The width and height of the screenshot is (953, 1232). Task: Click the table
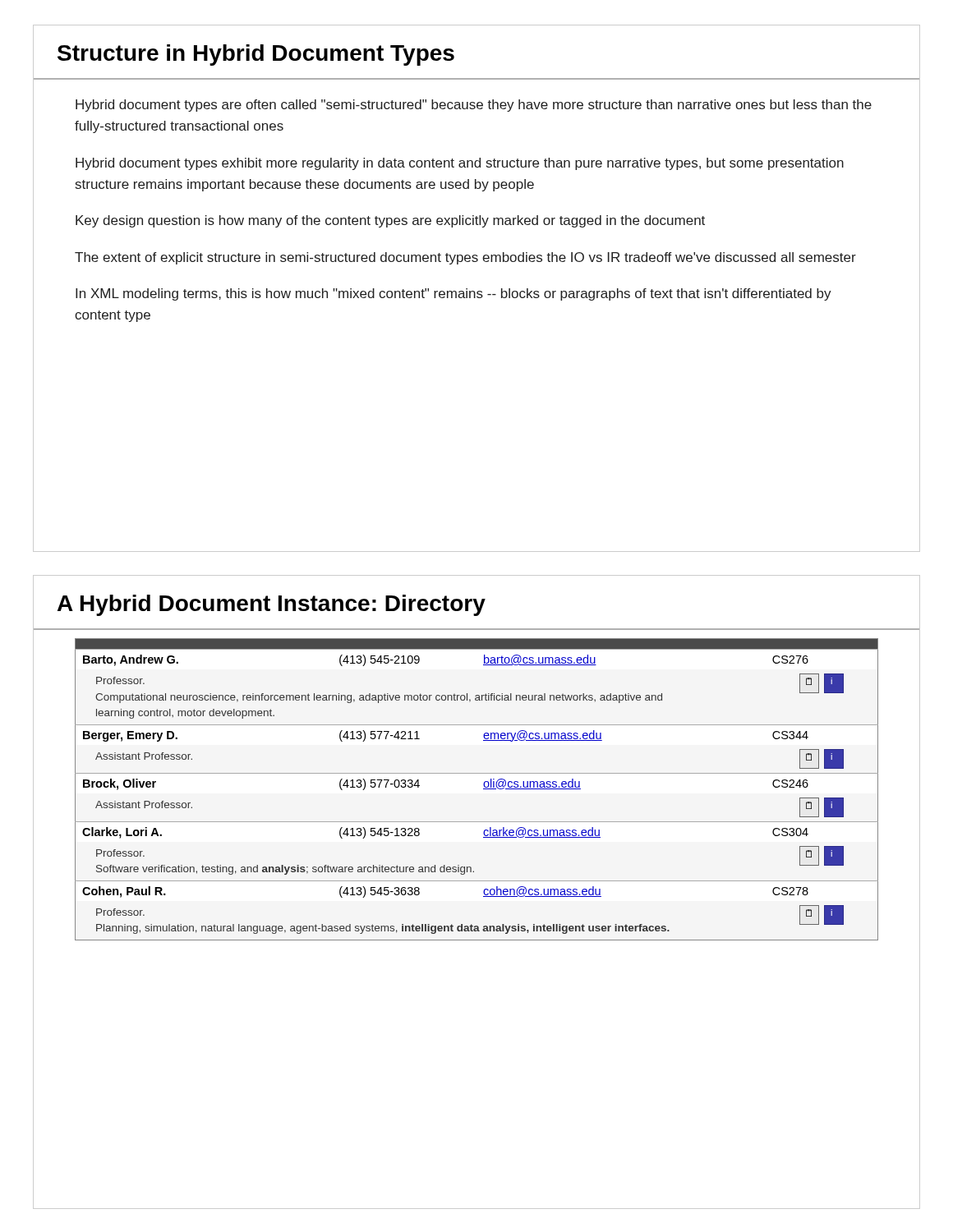(476, 793)
